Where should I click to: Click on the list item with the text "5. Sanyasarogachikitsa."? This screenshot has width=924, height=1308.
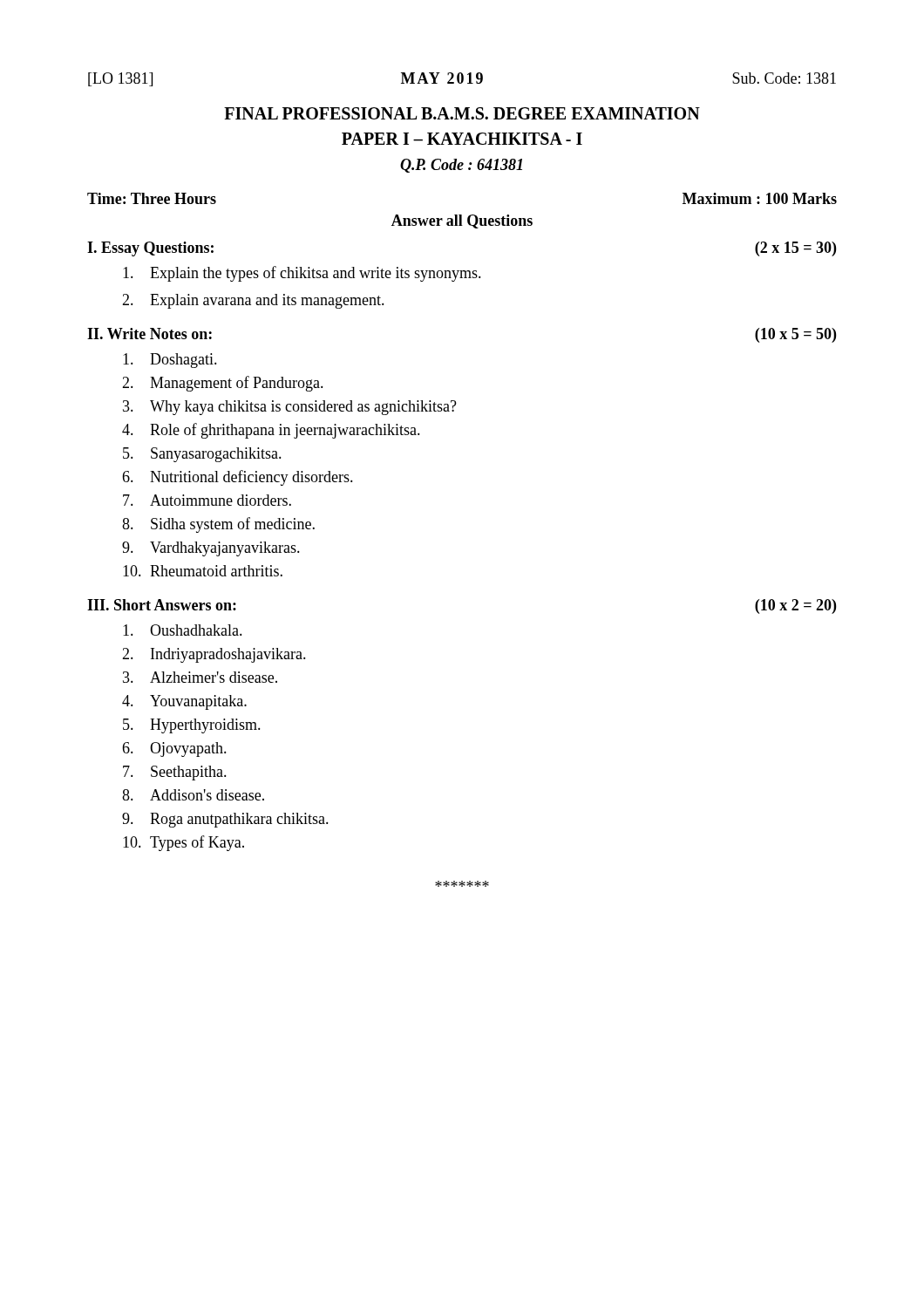click(x=202, y=454)
